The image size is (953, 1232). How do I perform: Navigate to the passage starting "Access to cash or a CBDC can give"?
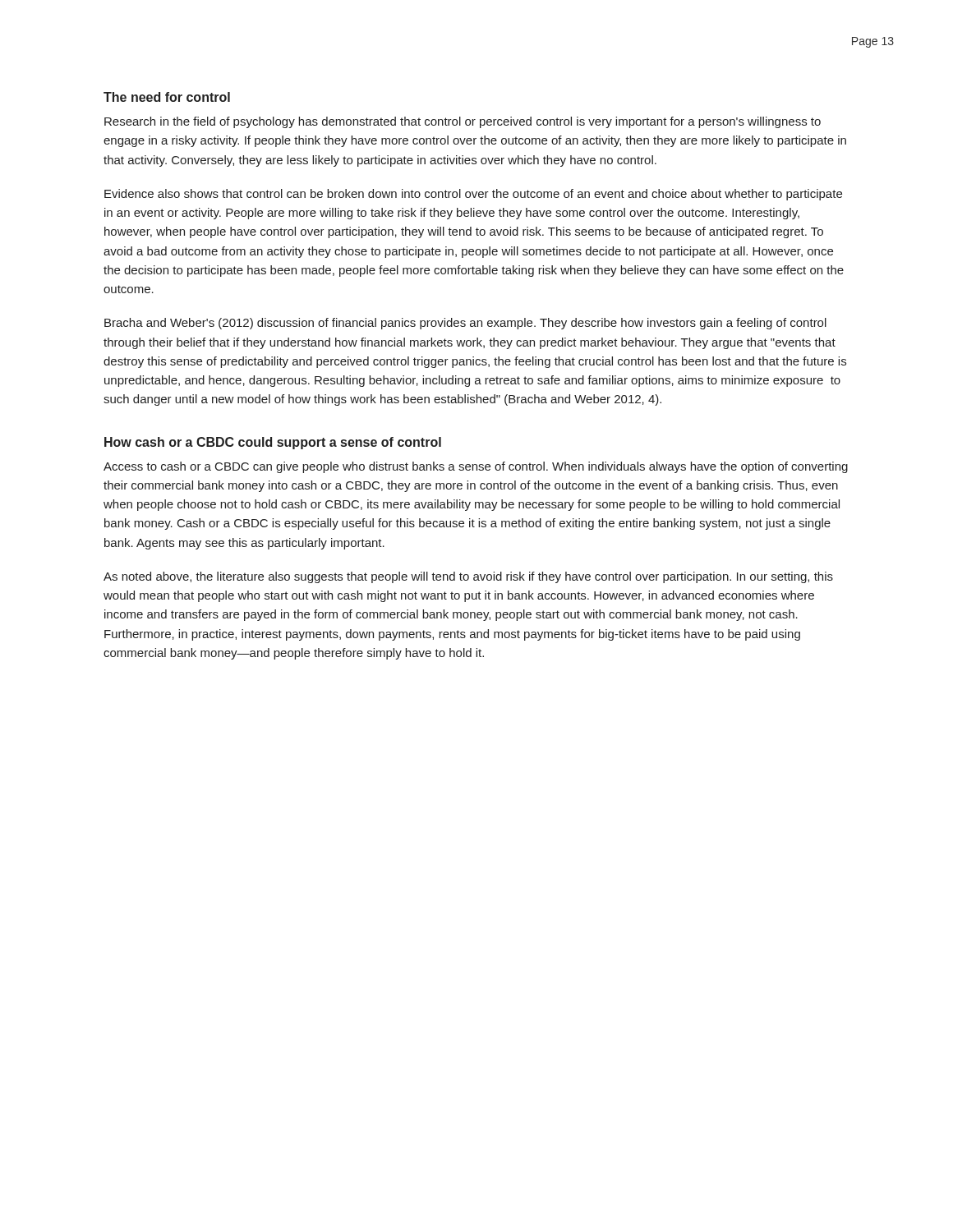[476, 504]
